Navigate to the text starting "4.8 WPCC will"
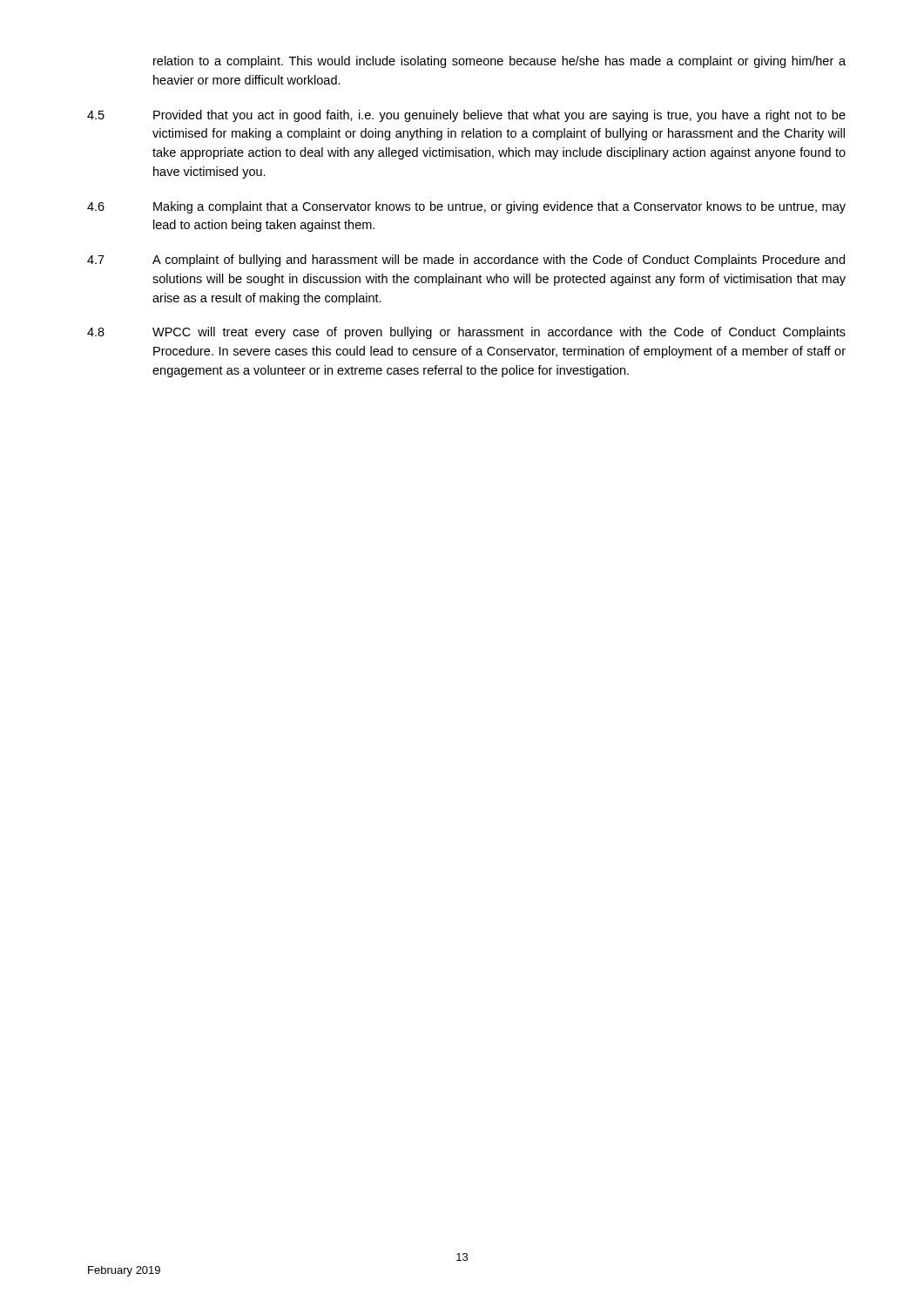The image size is (924, 1307). tap(466, 352)
